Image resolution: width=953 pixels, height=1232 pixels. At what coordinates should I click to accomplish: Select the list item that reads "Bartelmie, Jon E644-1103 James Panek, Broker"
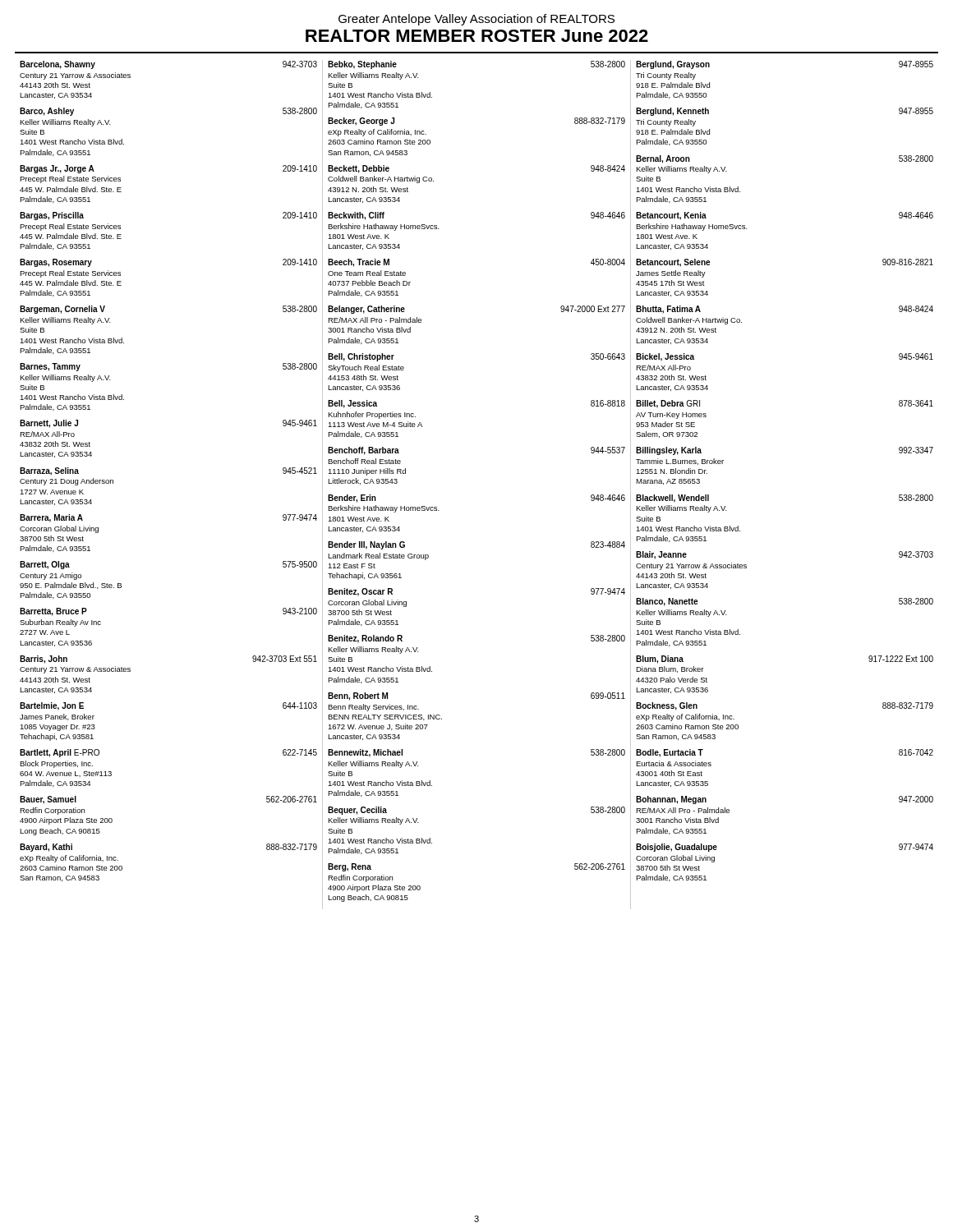point(54,706)
